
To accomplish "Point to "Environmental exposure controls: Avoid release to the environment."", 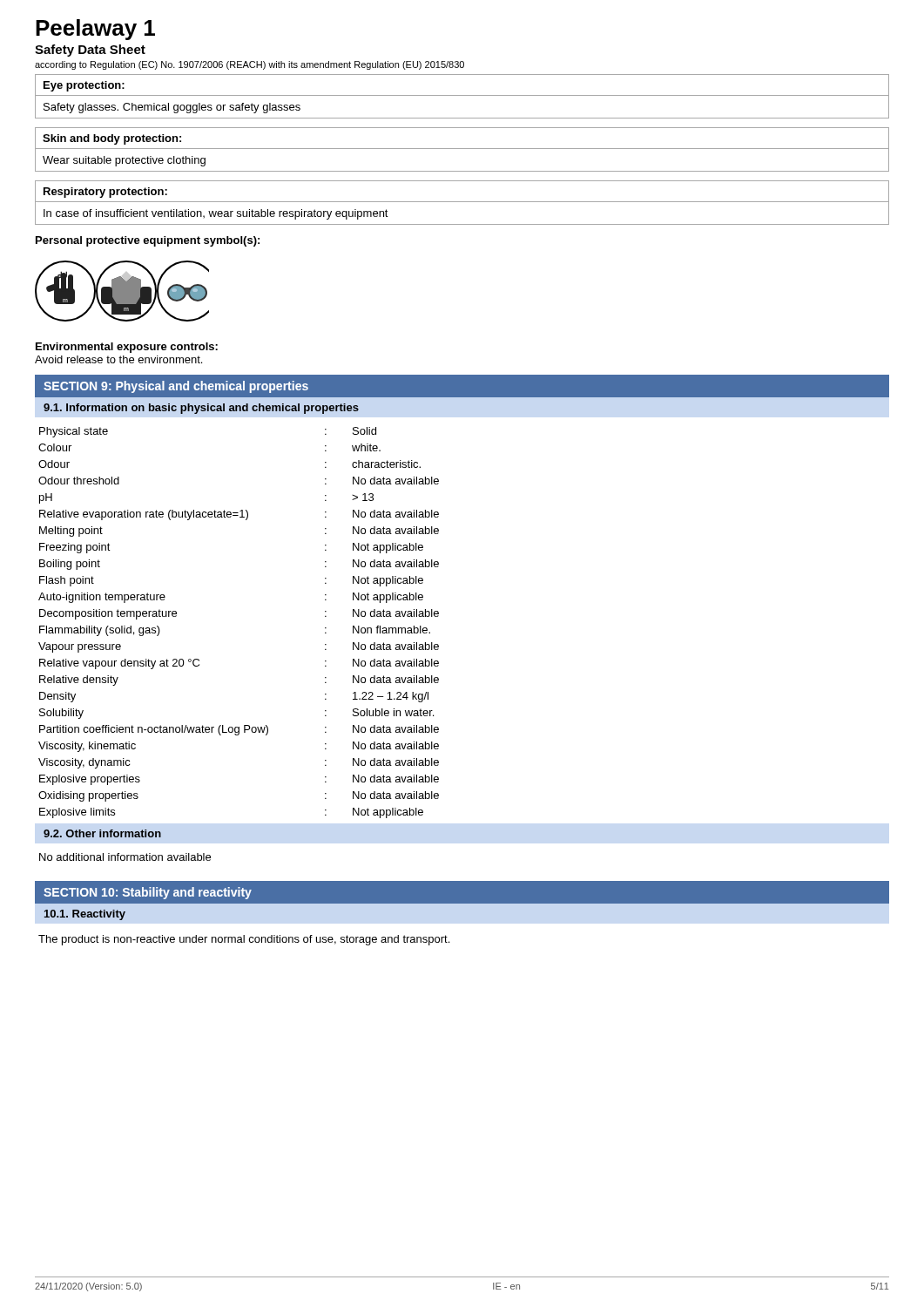I will (x=127, y=348).
